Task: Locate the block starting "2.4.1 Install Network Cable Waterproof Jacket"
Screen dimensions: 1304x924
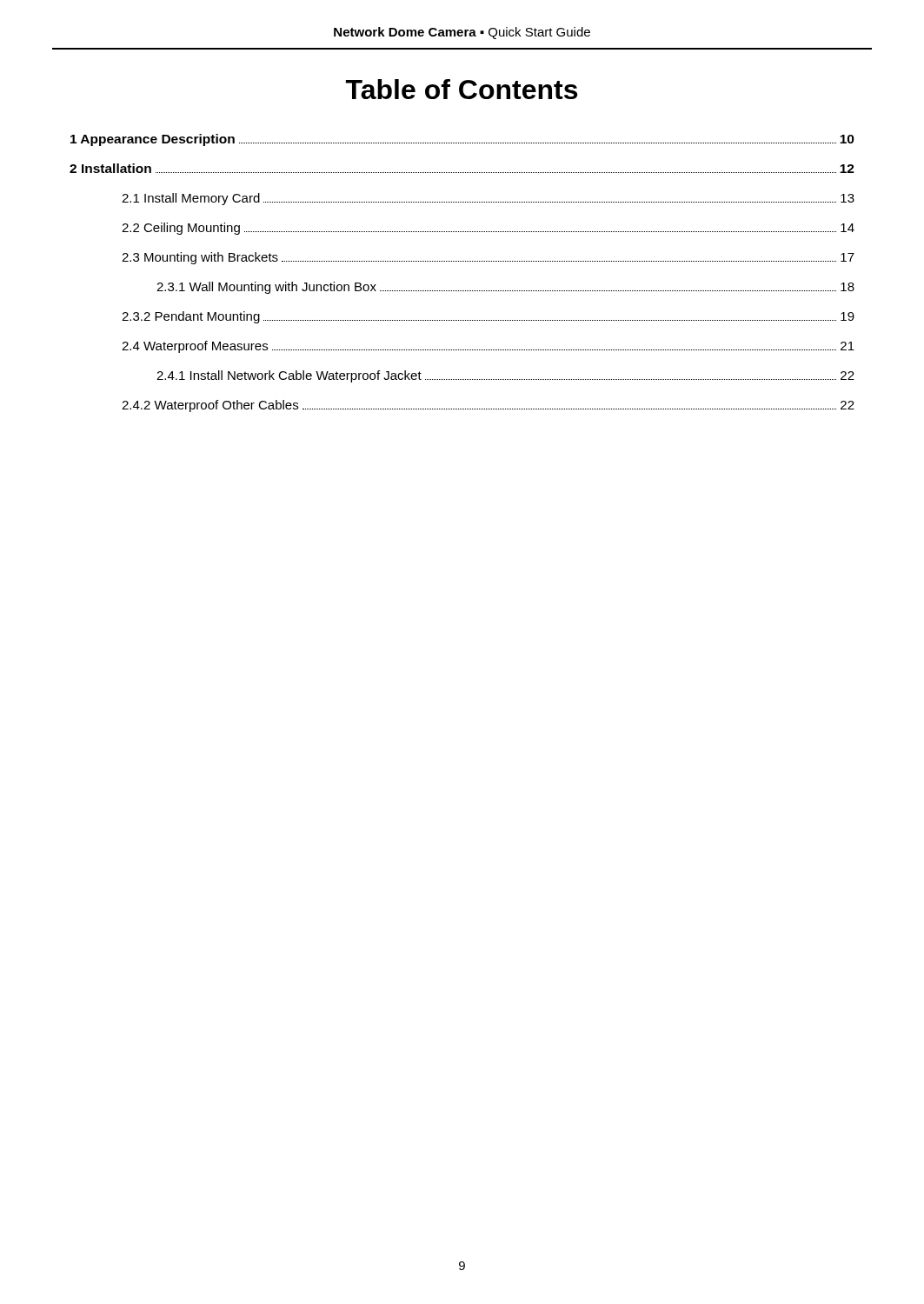Action: coord(505,376)
